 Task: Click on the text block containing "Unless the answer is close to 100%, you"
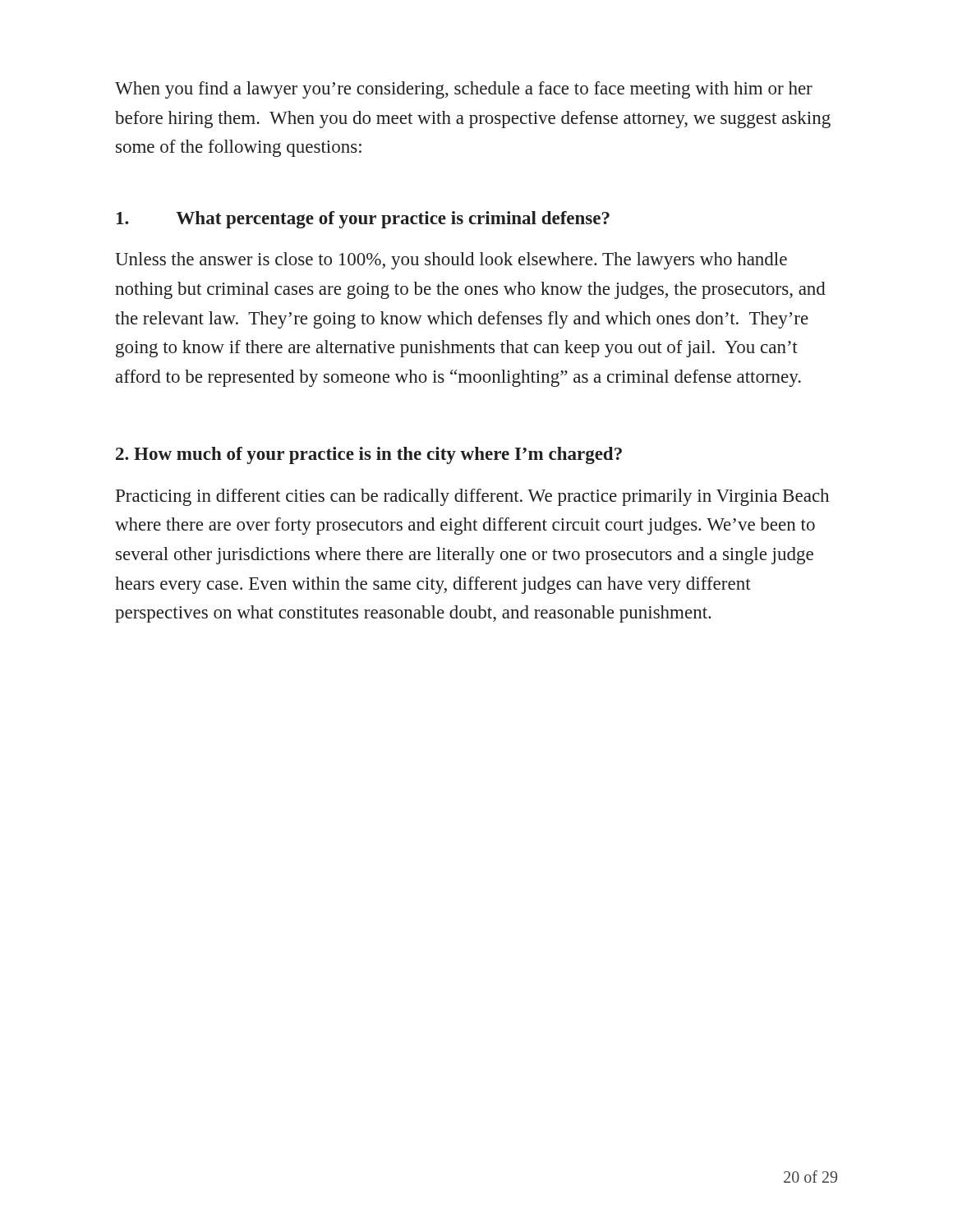tap(470, 318)
